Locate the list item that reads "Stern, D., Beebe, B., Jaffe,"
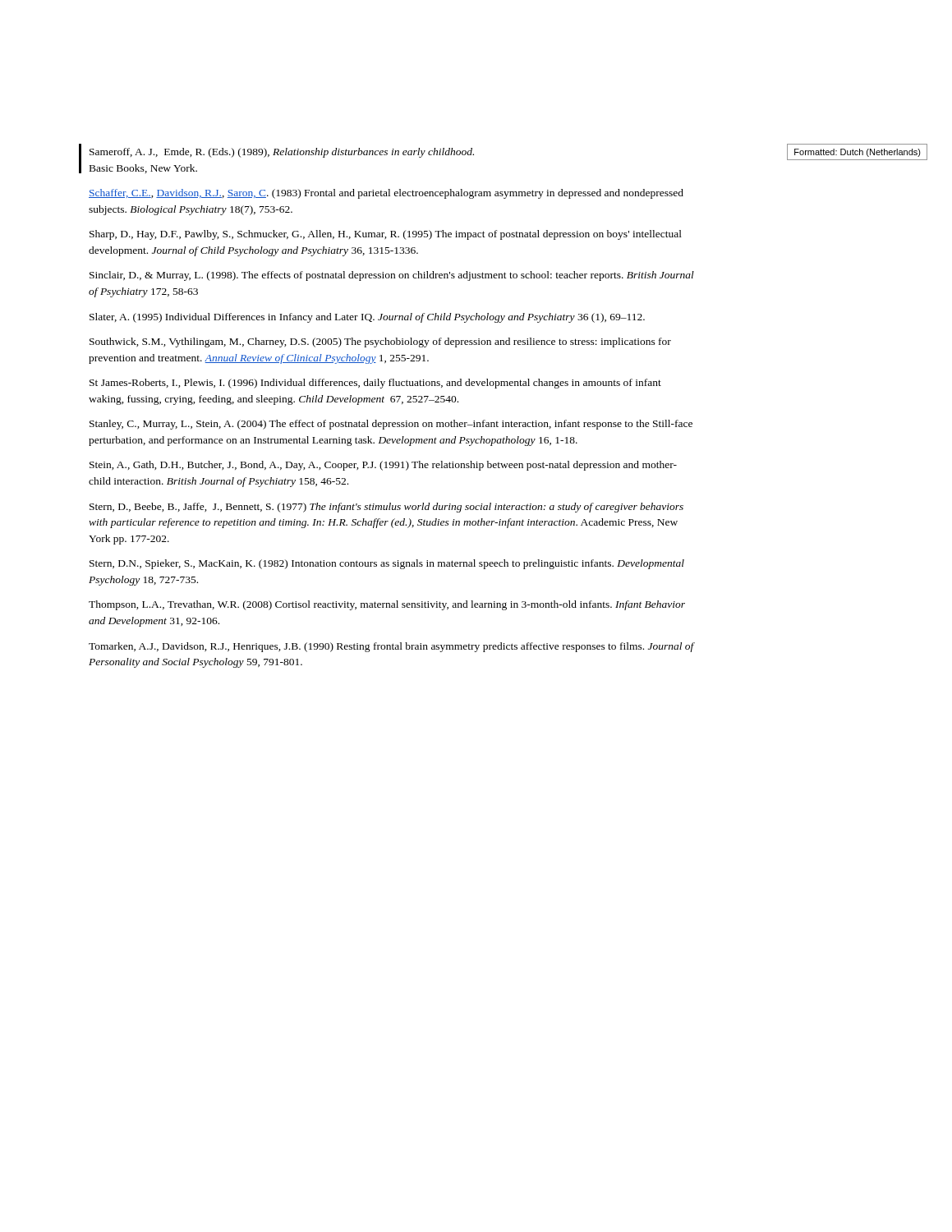This screenshot has width=952, height=1232. point(386,522)
